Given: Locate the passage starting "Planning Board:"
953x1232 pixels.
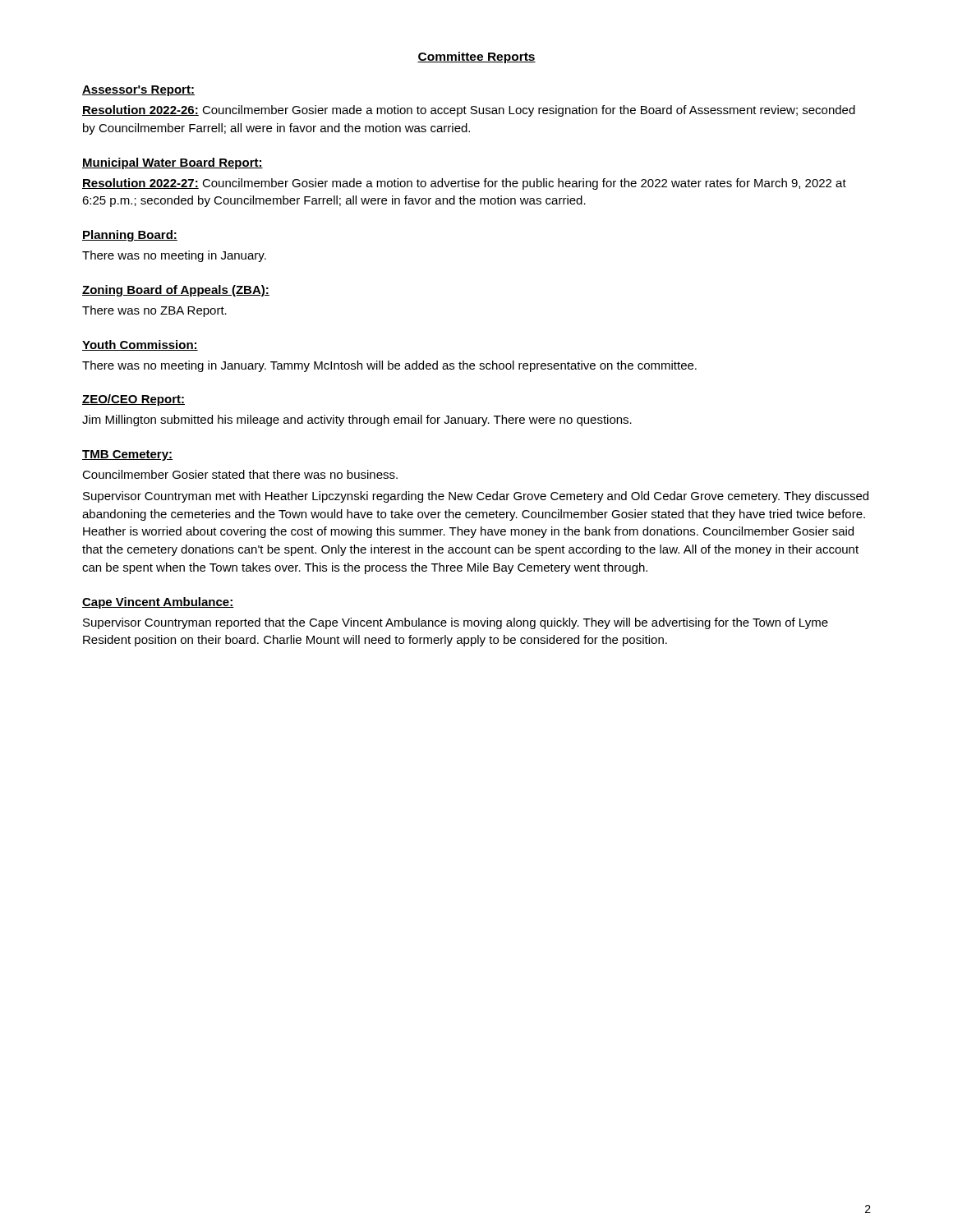Looking at the screenshot, I should coord(130,236).
